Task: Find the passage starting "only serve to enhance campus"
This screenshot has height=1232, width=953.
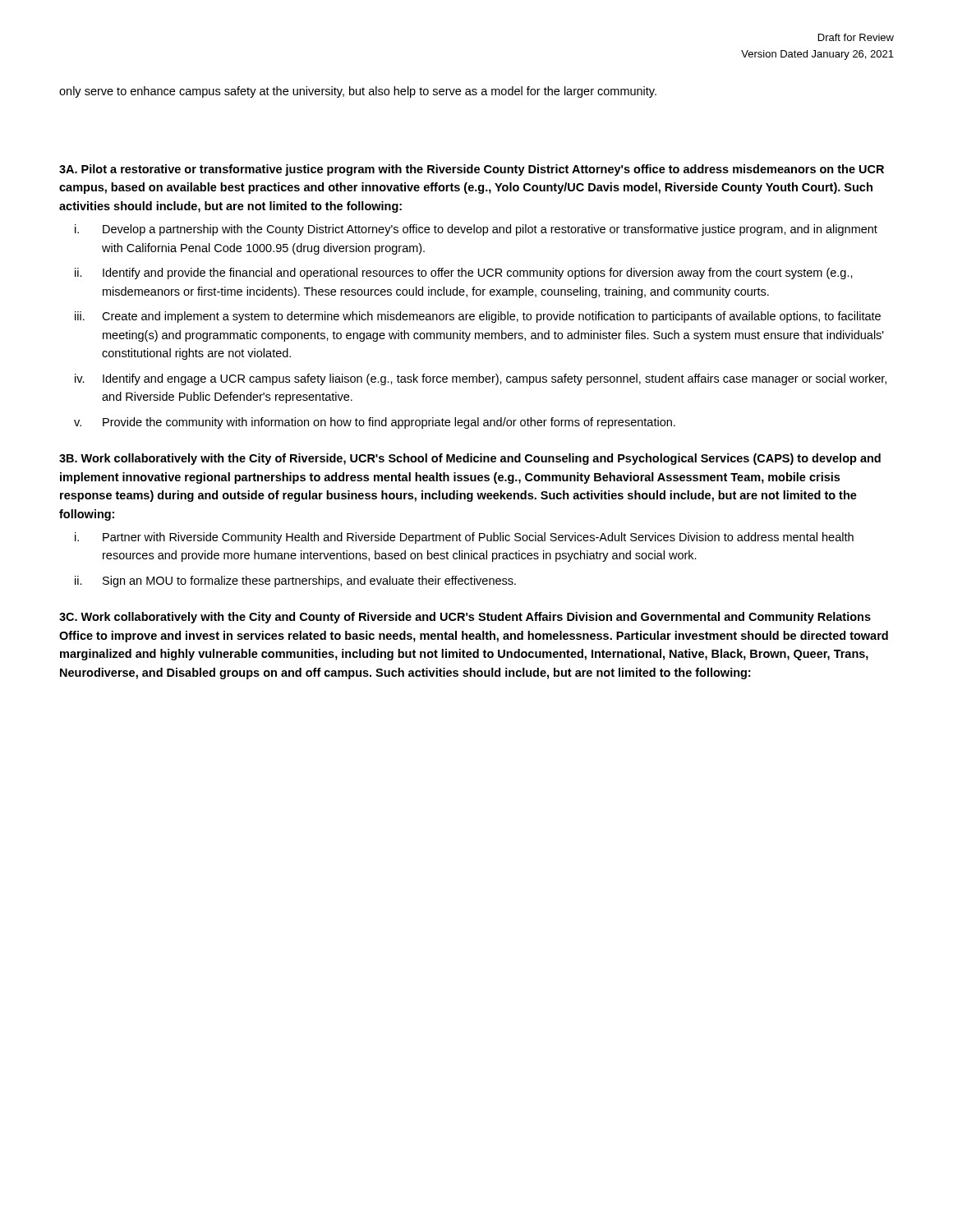Action: (x=358, y=91)
